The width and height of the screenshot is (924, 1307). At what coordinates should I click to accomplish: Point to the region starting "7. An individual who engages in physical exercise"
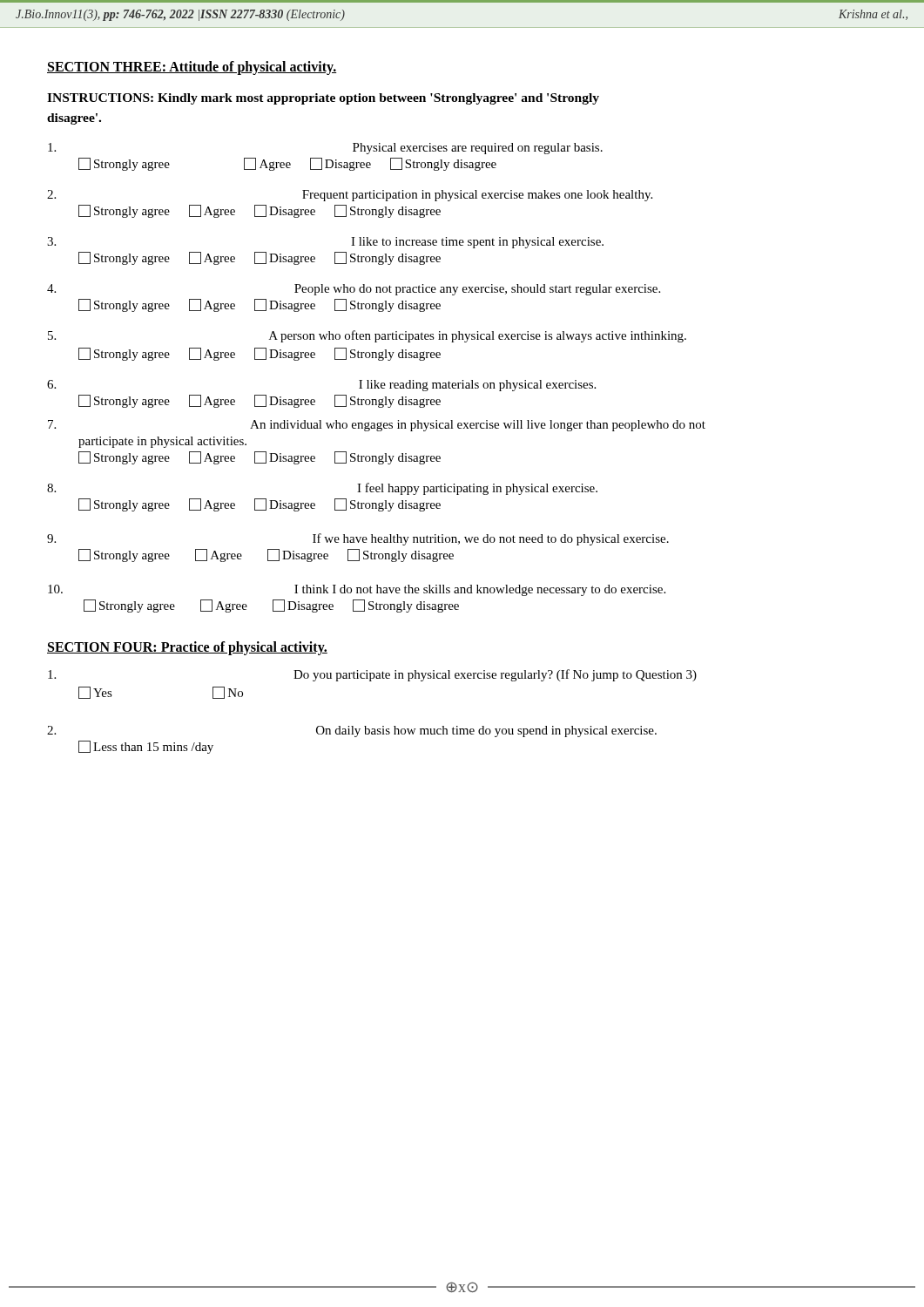pyautogui.click(x=377, y=426)
